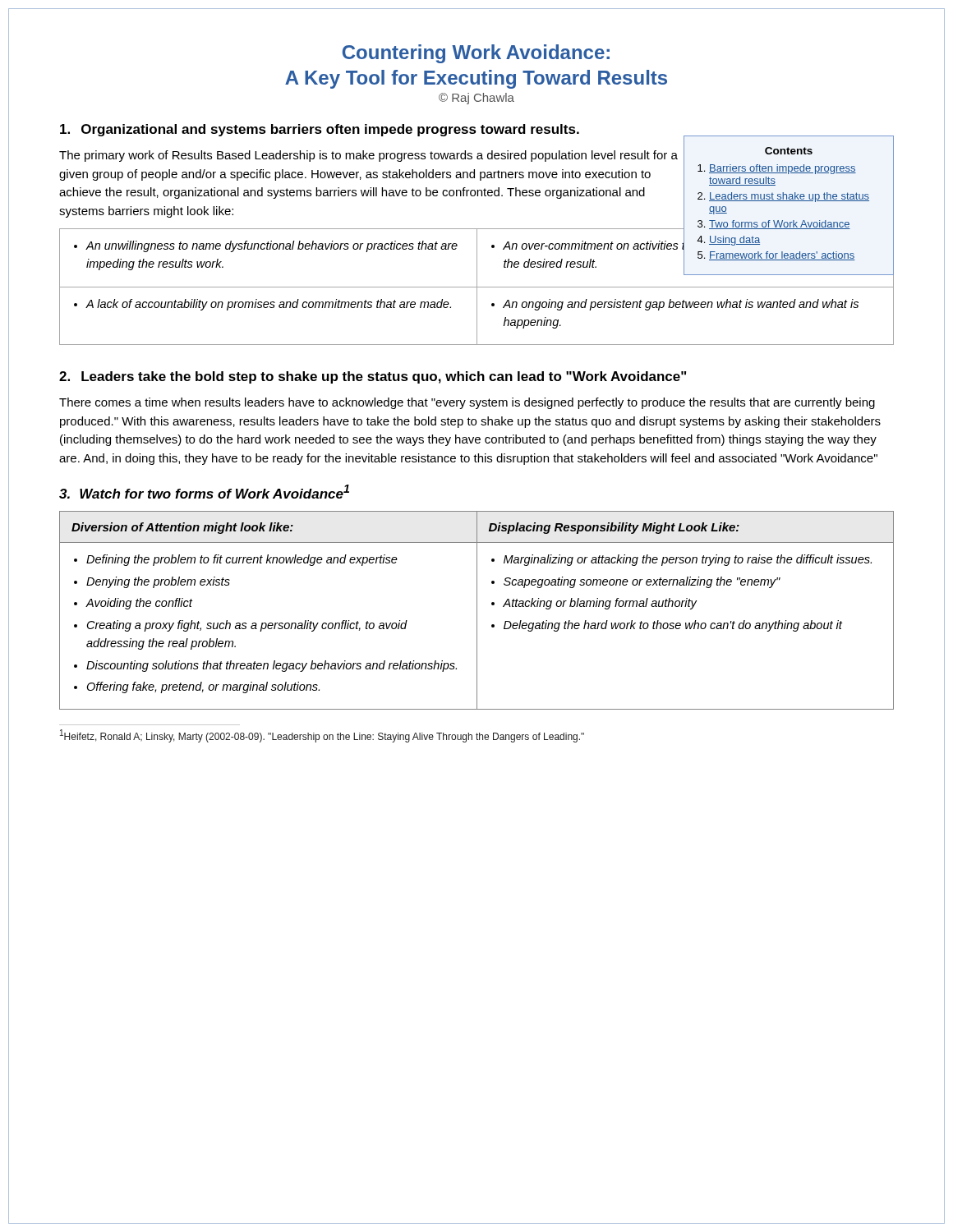The image size is (953, 1232).
Task: Locate the infographic
Action: click(789, 205)
